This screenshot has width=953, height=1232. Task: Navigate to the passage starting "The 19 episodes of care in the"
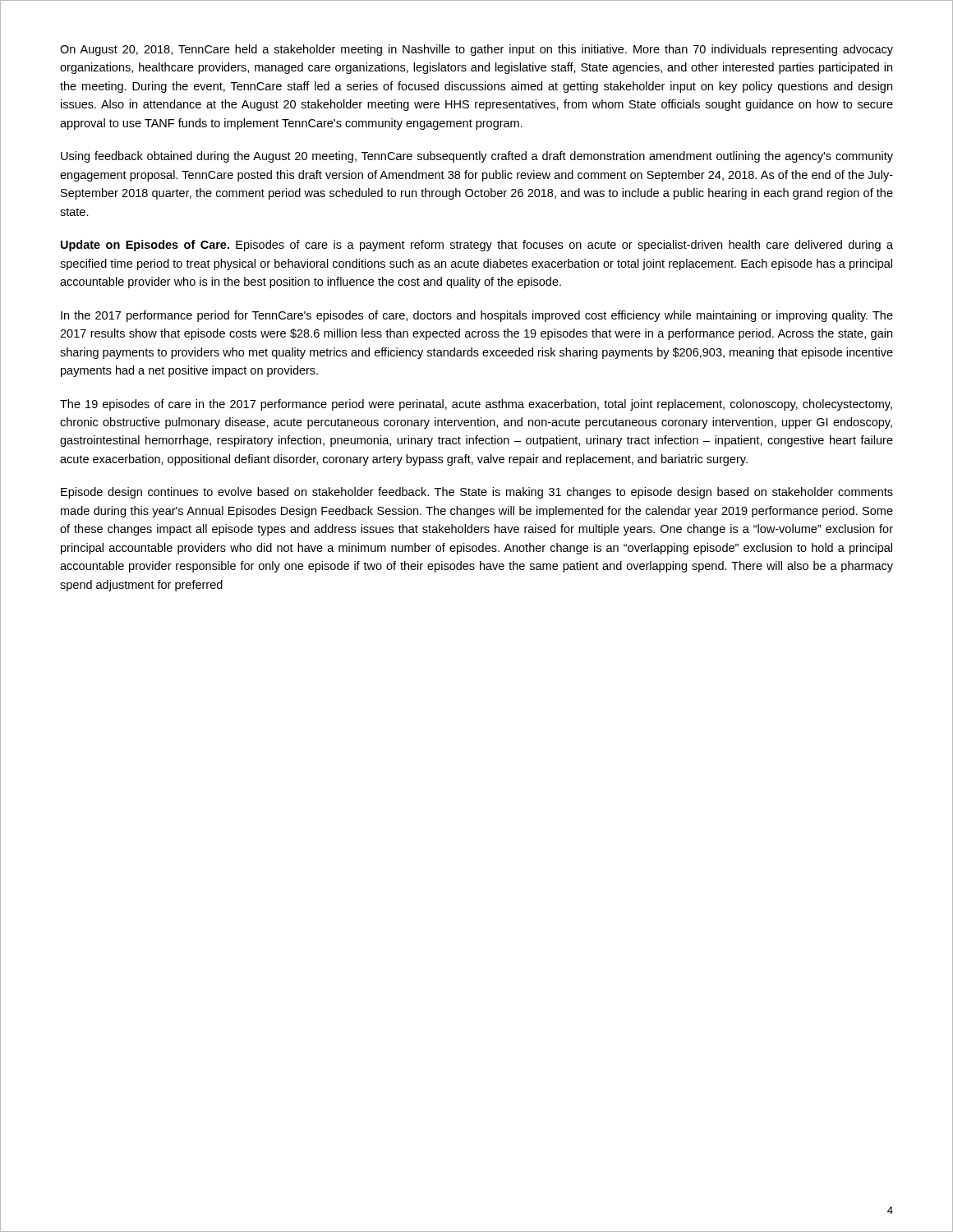[476, 431]
